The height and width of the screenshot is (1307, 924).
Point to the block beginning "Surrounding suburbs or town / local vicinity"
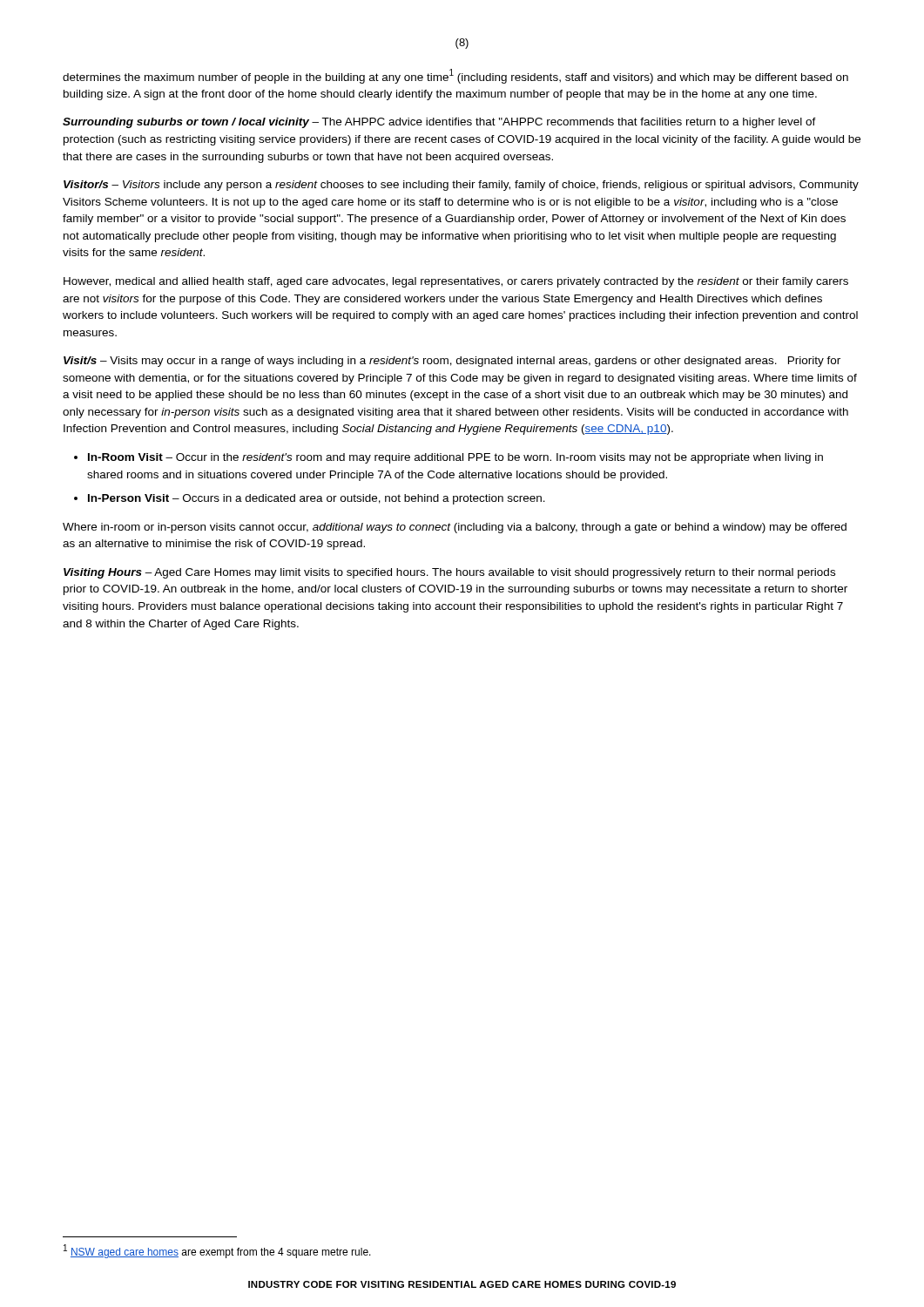click(462, 139)
